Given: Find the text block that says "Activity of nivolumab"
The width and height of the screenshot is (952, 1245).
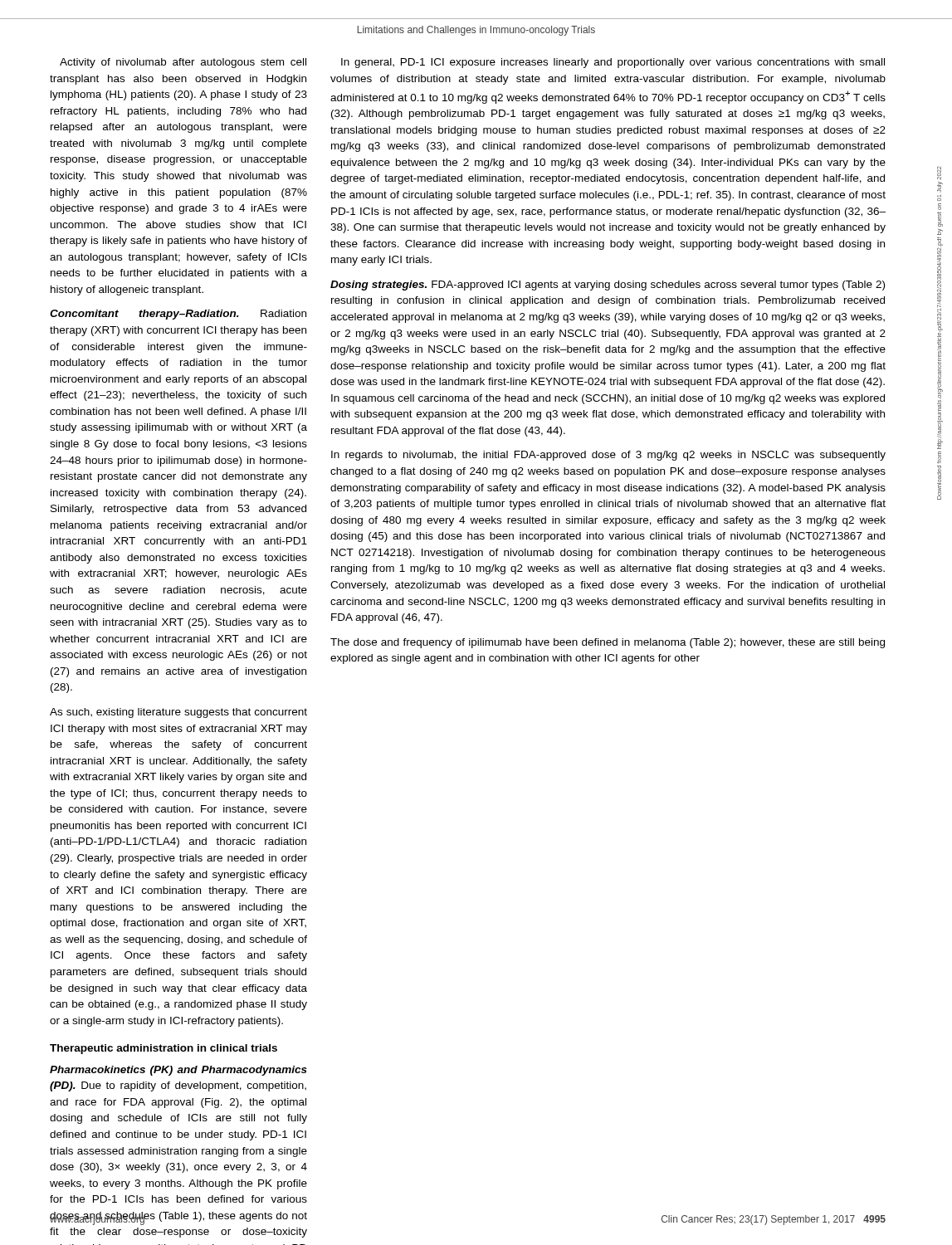Looking at the screenshot, I should coord(178,176).
